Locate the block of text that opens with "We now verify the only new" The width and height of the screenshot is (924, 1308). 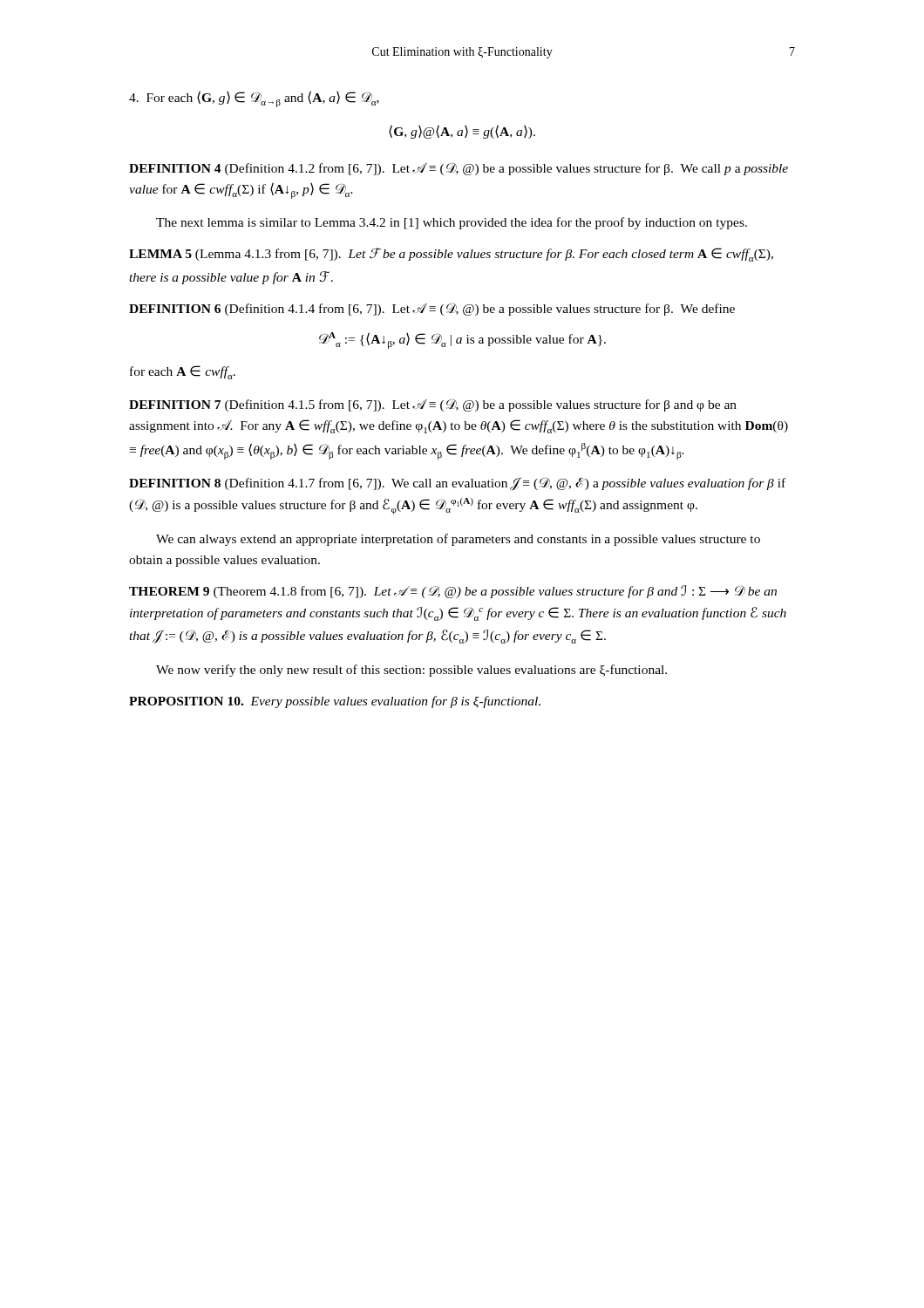(x=412, y=669)
